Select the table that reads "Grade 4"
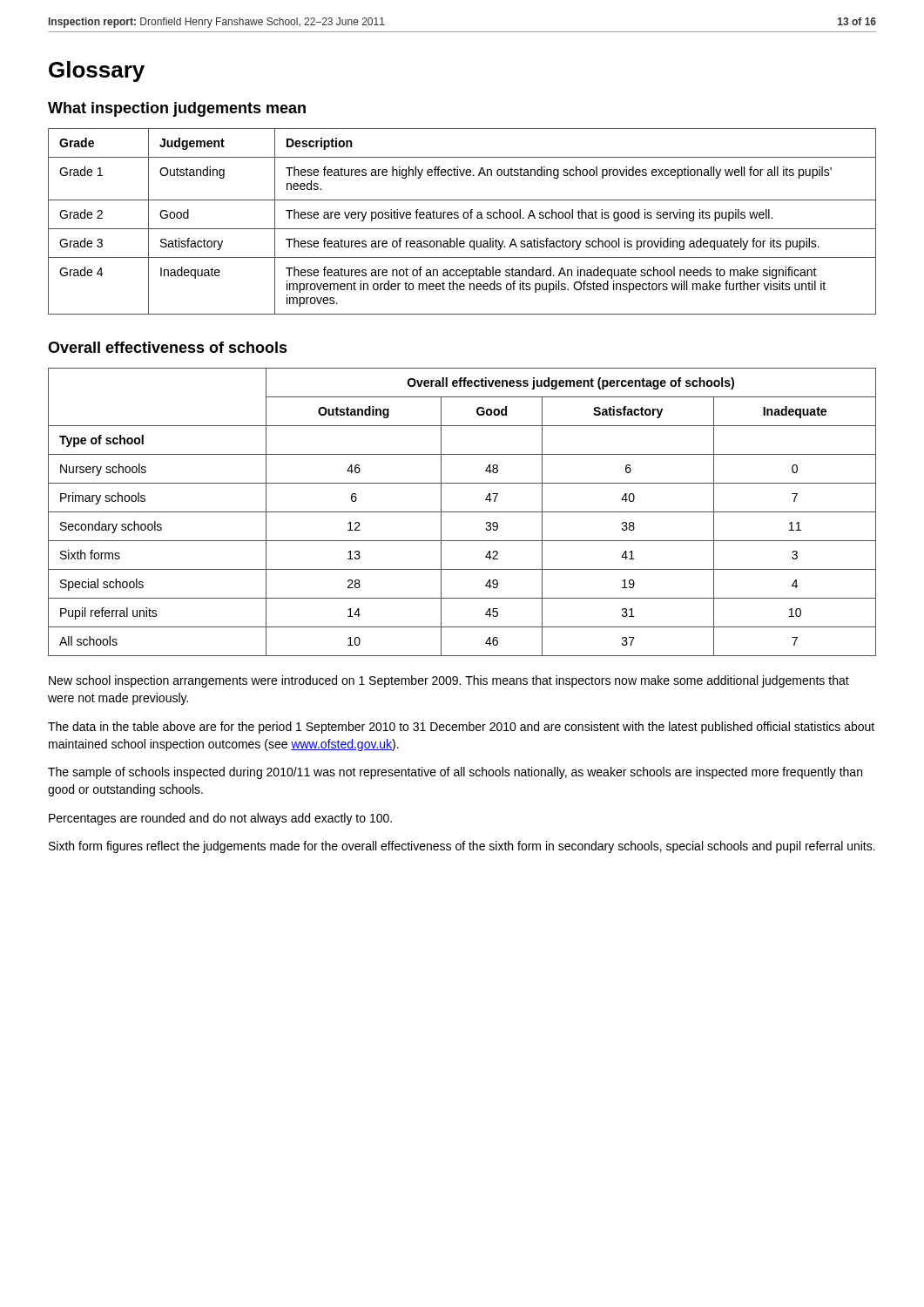 click(462, 221)
